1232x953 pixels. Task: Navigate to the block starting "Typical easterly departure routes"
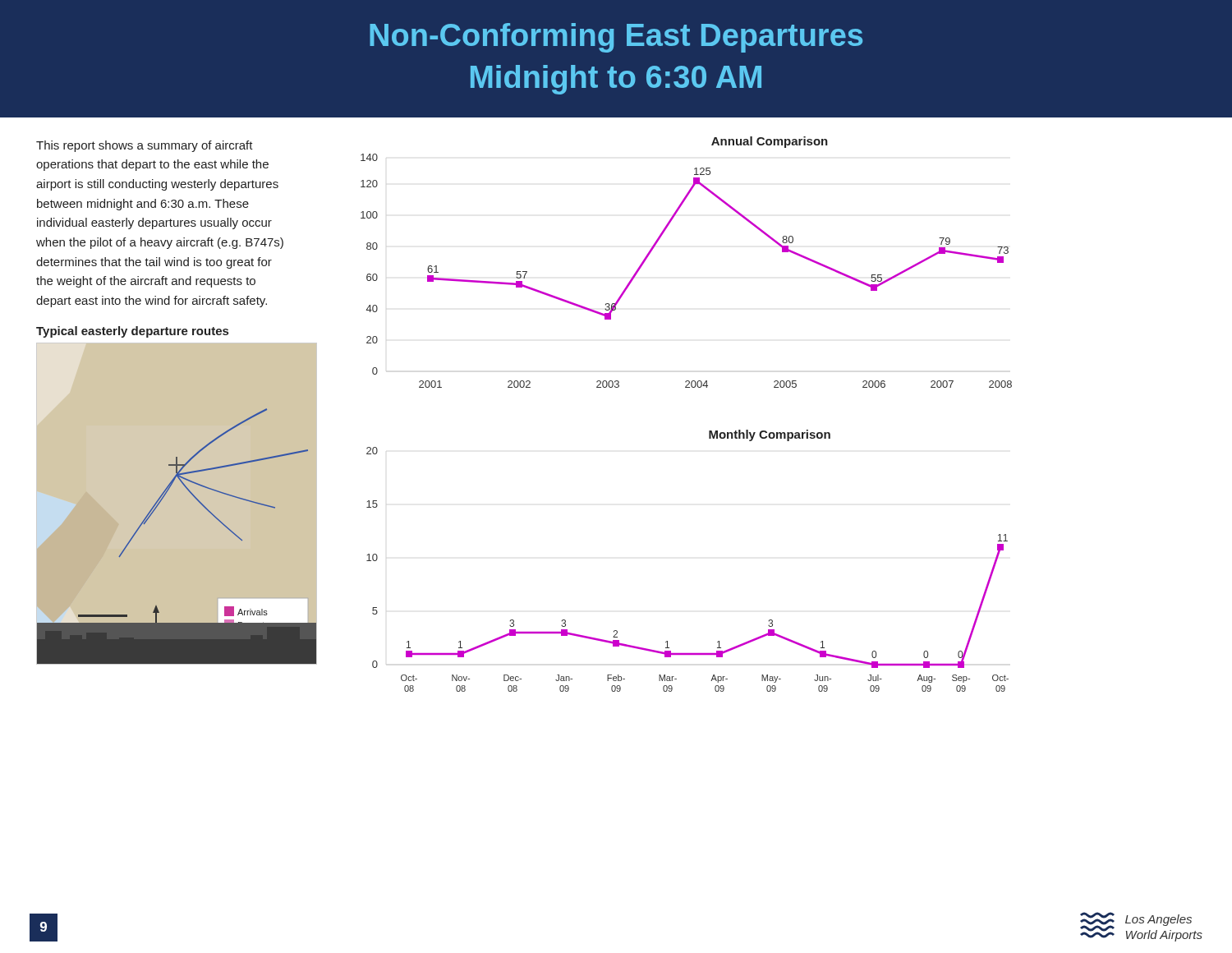click(x=133, y=331)
